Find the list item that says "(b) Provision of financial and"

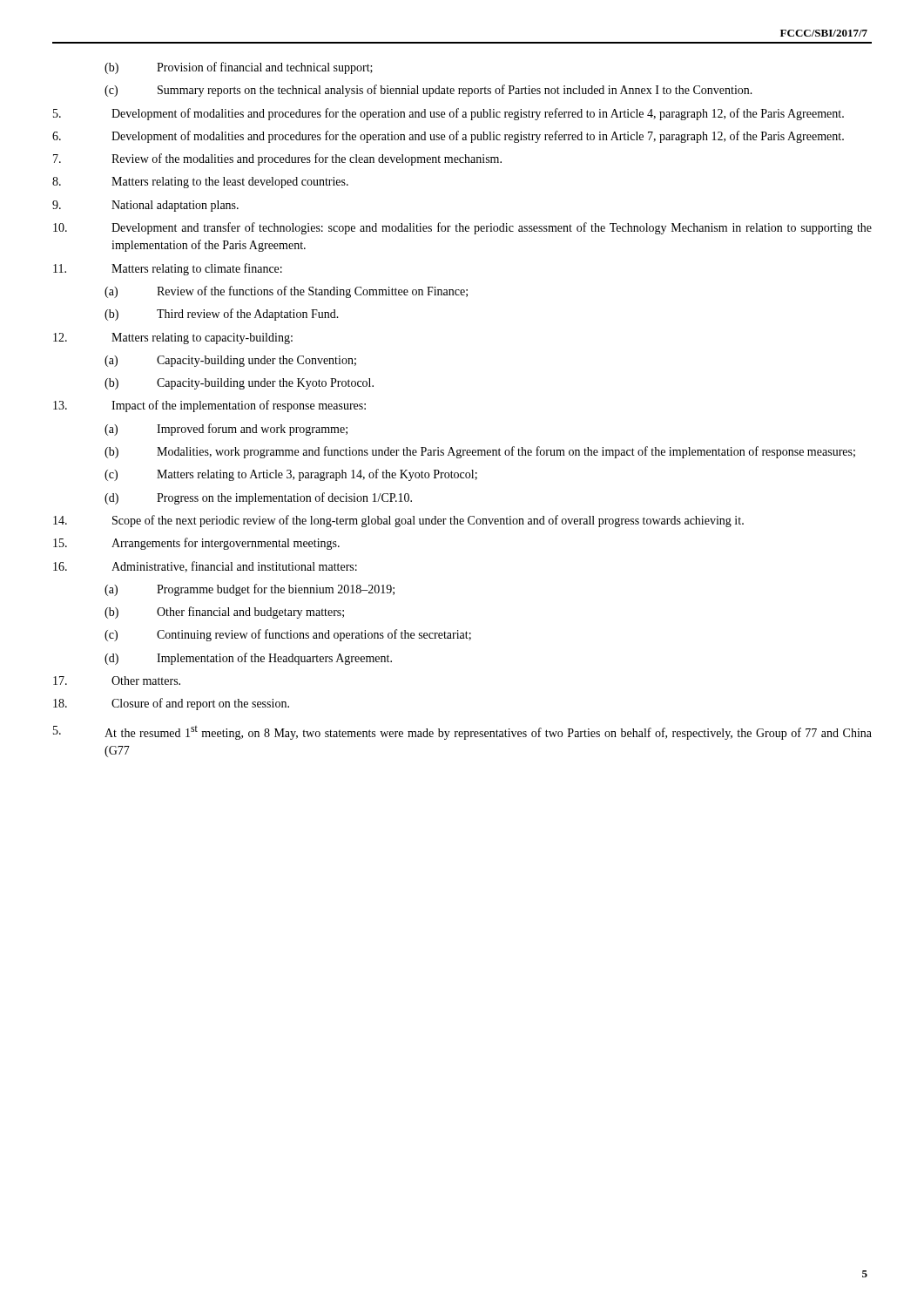coord(488,80)
